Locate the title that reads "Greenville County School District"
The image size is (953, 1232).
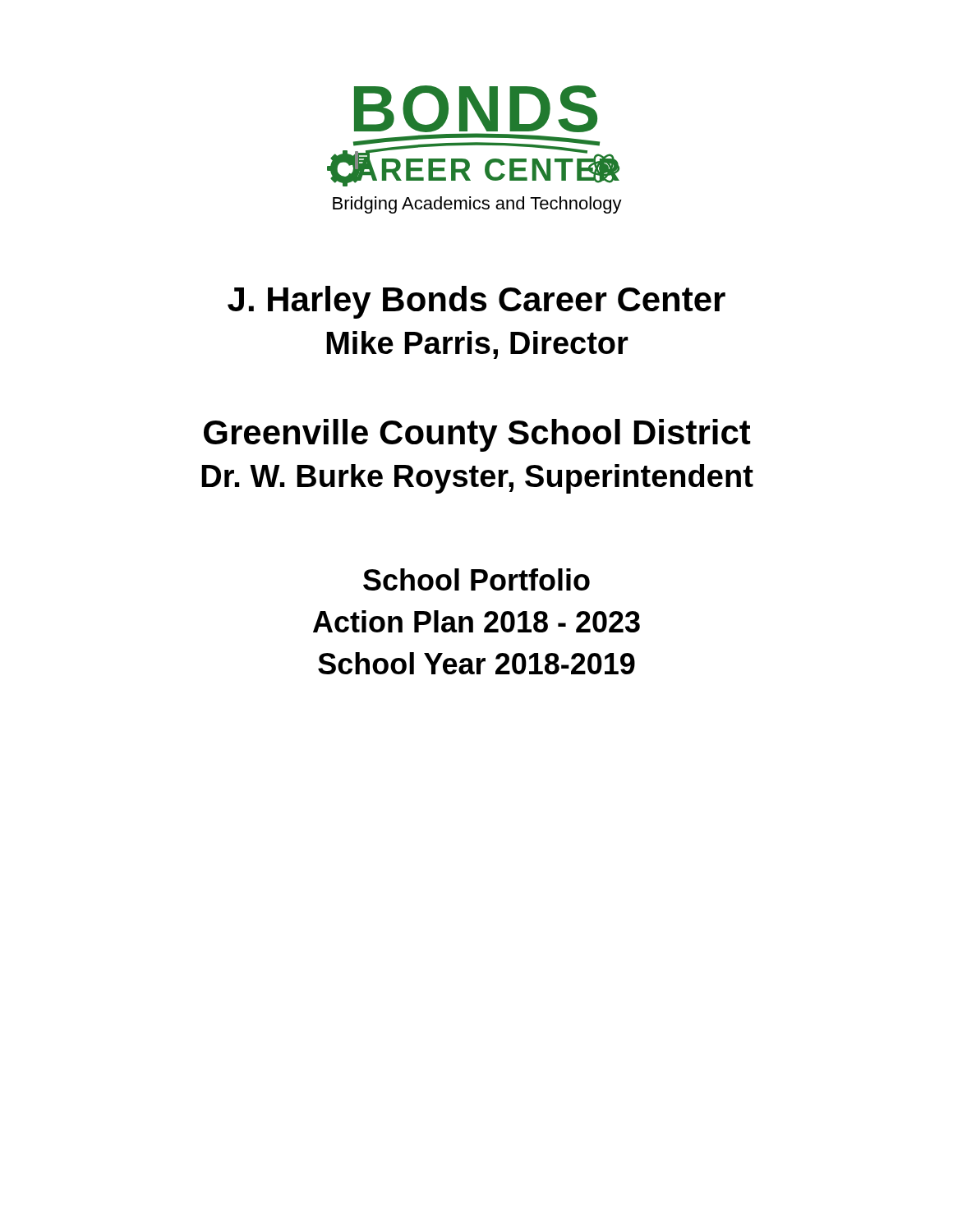click(x=476, y=454)
